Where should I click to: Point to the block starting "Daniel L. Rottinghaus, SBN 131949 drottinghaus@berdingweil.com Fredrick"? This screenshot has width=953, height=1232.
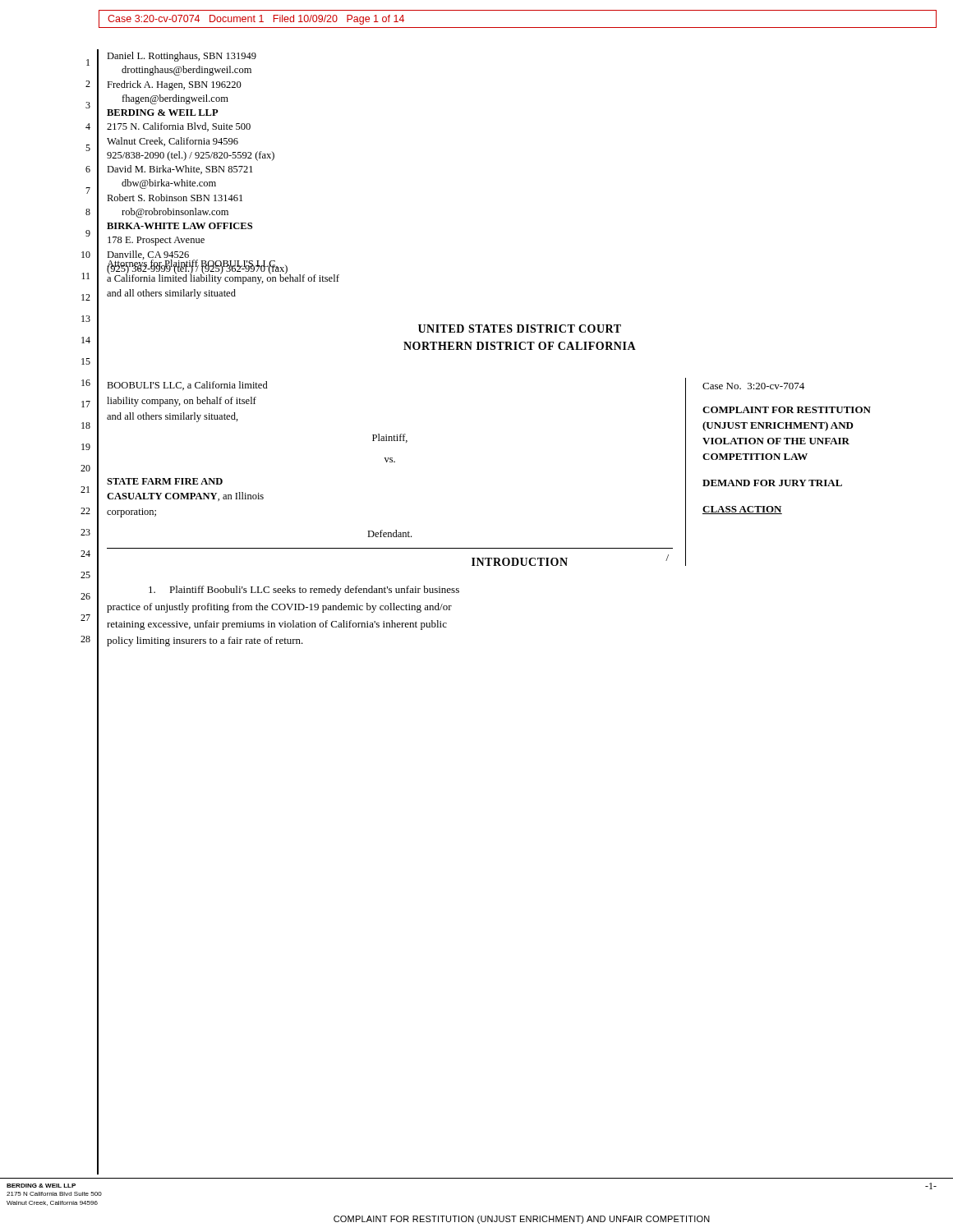tap(182, 57)
